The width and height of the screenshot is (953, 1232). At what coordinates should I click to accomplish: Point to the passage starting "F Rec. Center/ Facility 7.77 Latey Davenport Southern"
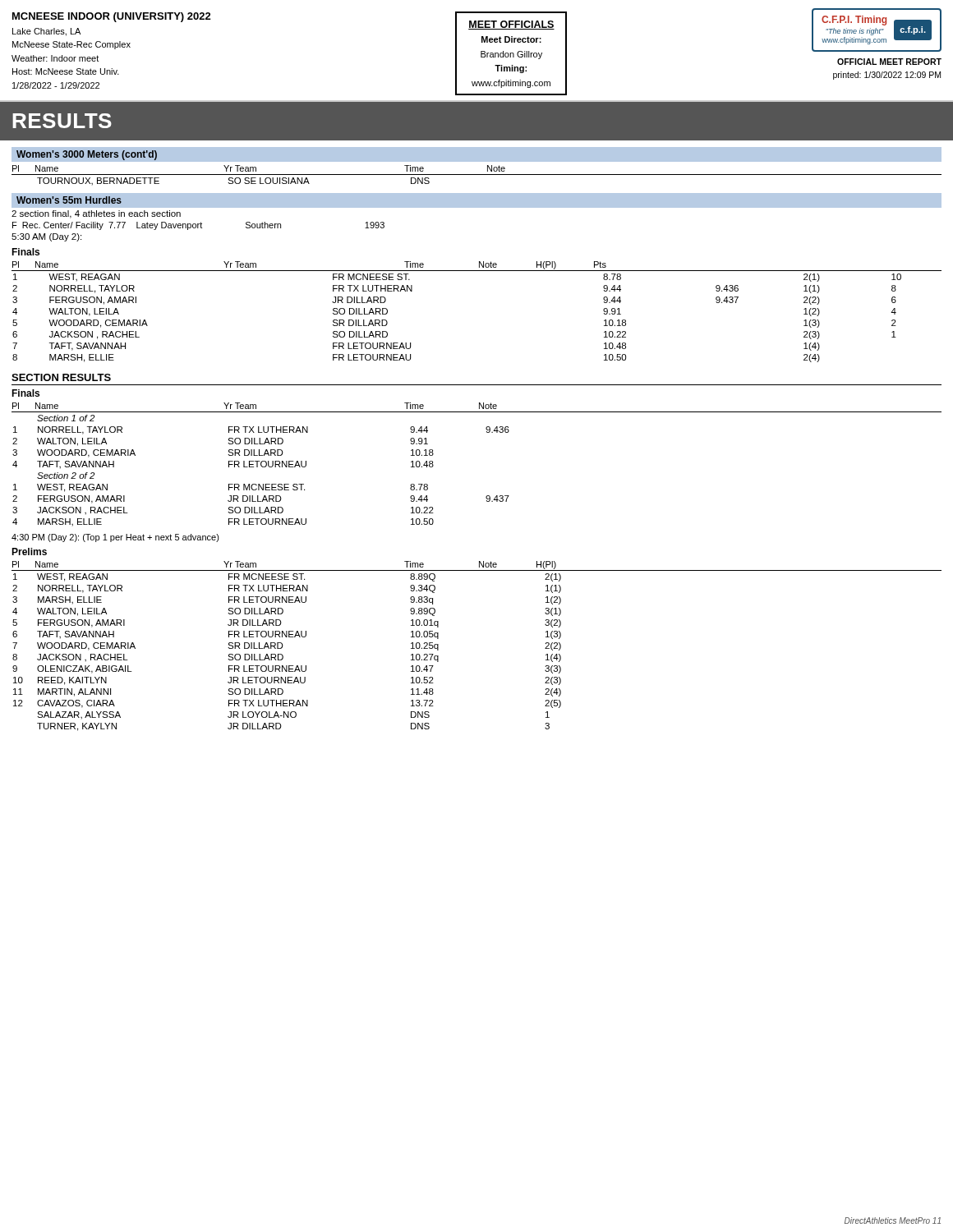[x=198, y=225]
